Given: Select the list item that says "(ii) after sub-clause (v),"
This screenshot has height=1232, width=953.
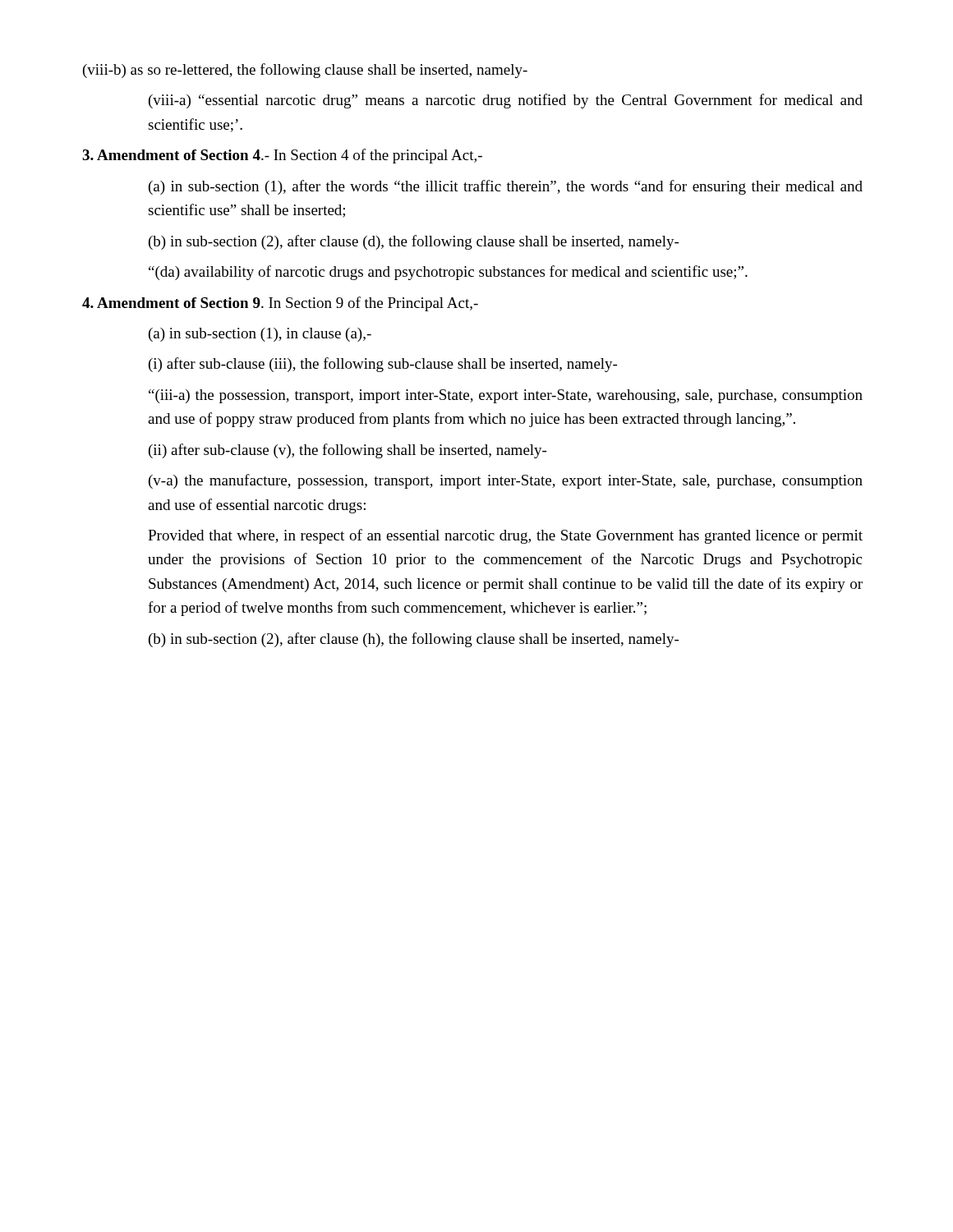Looking at the screenshot, I should (348, 449).
